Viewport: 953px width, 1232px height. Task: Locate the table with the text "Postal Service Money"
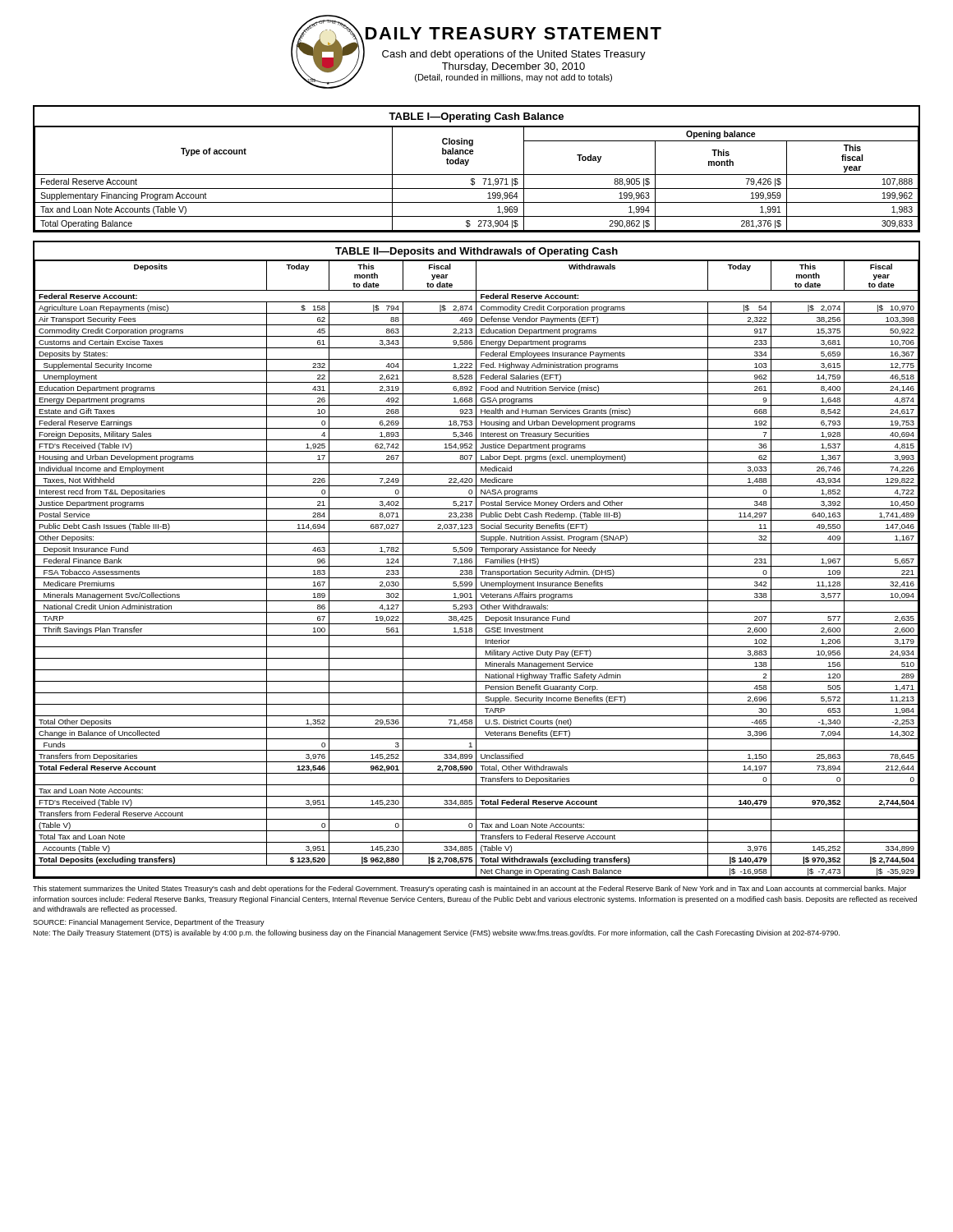point(476,569)
